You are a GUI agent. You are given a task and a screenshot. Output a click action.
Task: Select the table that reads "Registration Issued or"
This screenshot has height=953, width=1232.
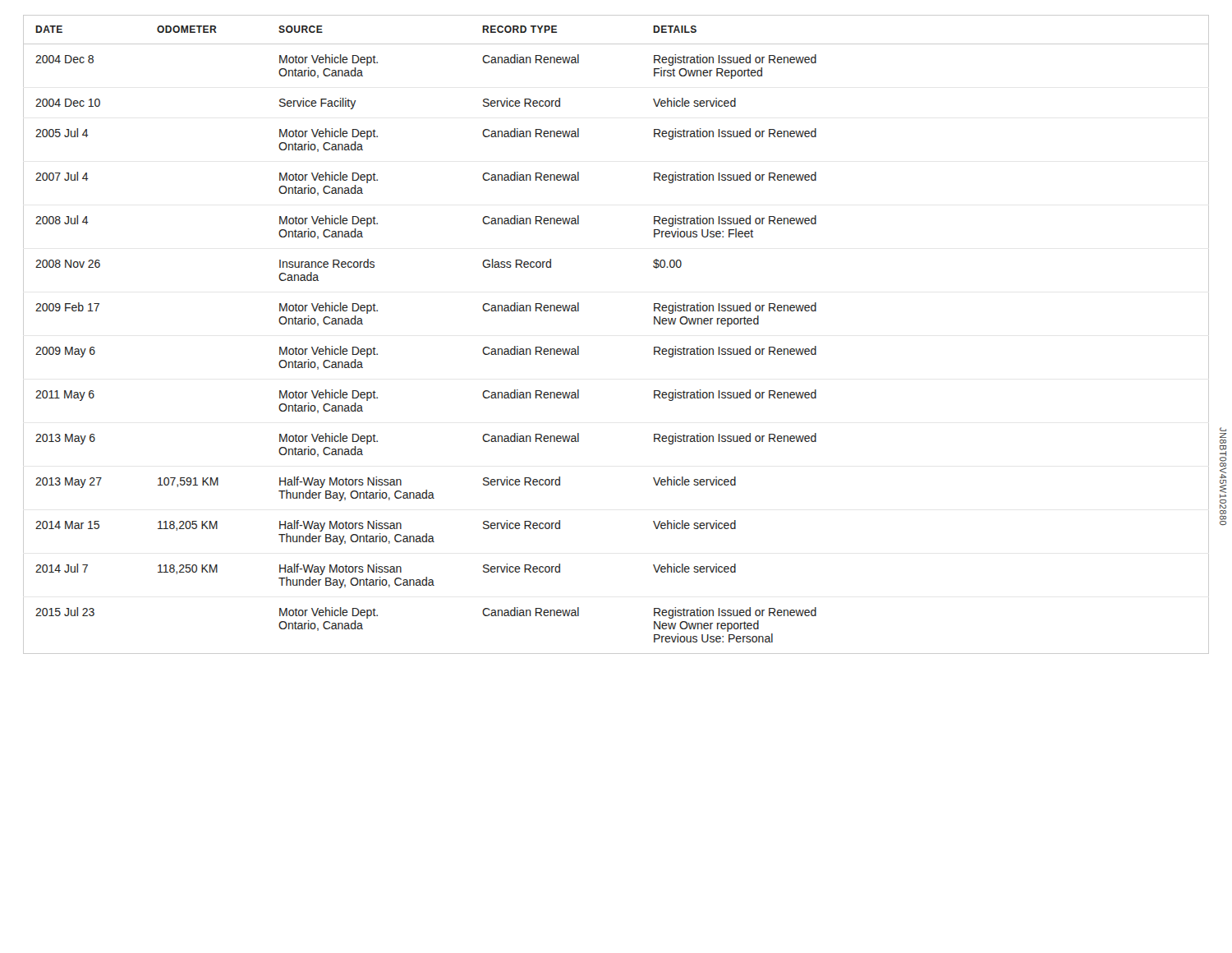click(x=616, y=334)
